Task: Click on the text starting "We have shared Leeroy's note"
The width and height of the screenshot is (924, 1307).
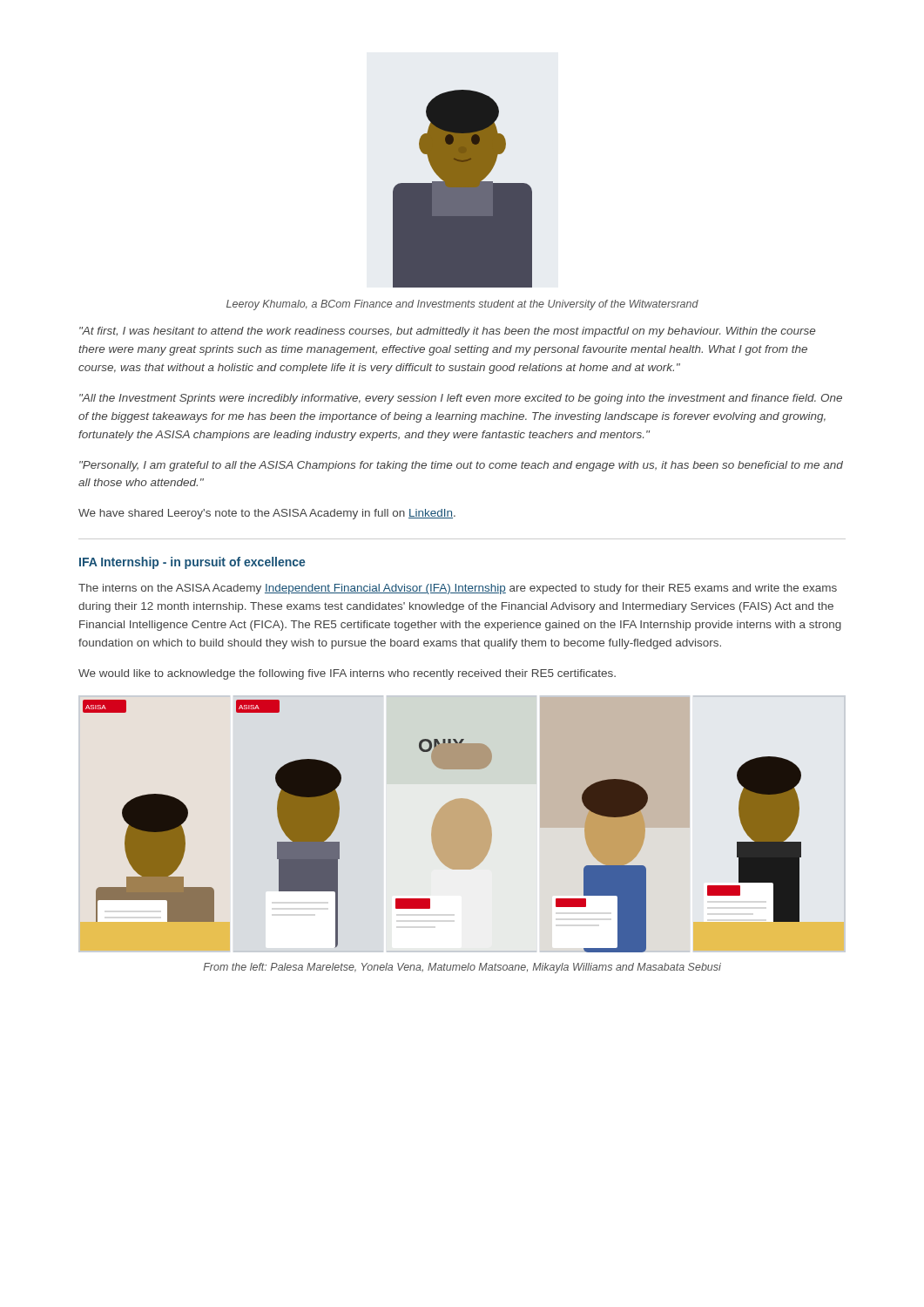Action: [267, 513]
